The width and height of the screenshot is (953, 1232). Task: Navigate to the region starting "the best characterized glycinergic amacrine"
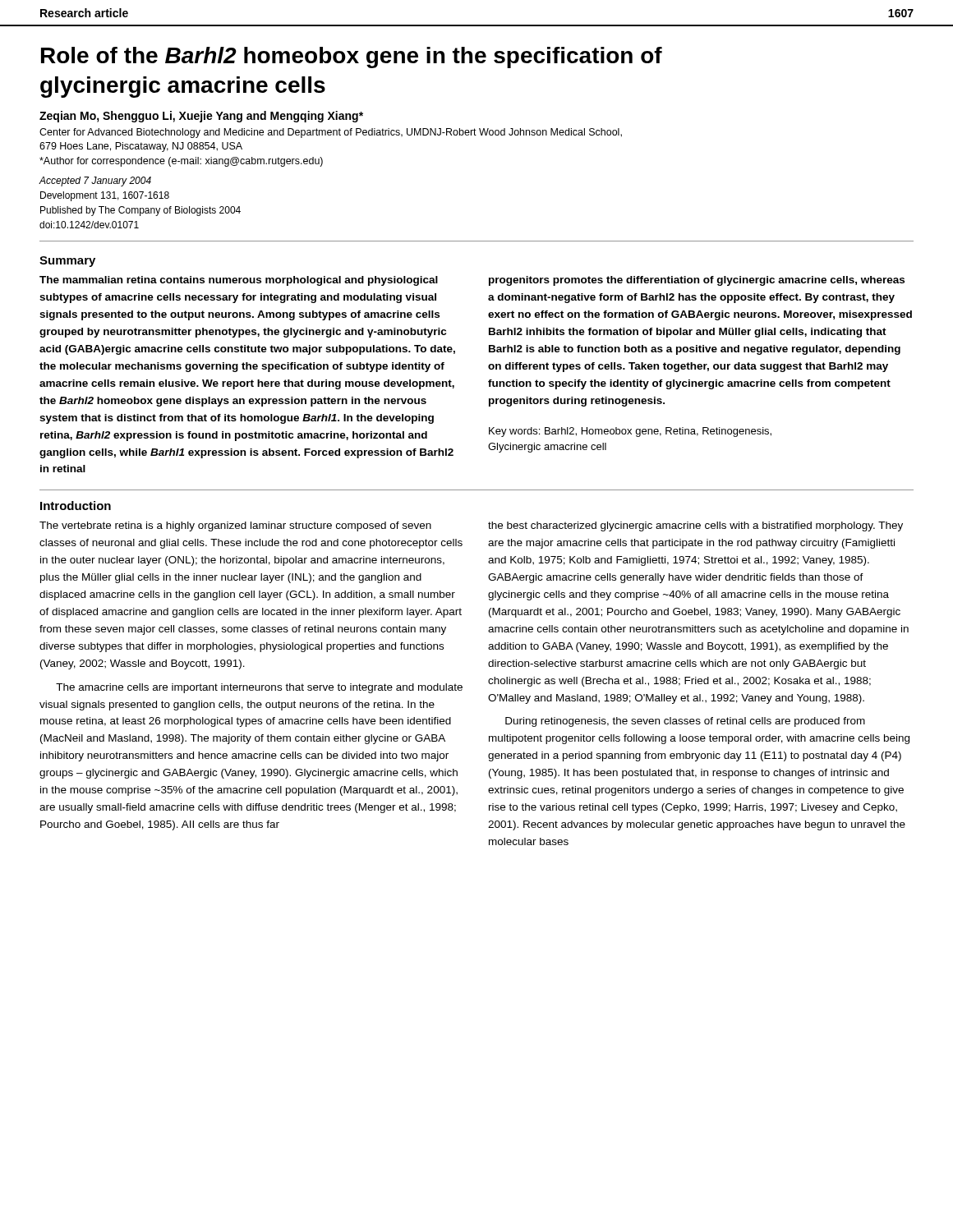[699, 611]
